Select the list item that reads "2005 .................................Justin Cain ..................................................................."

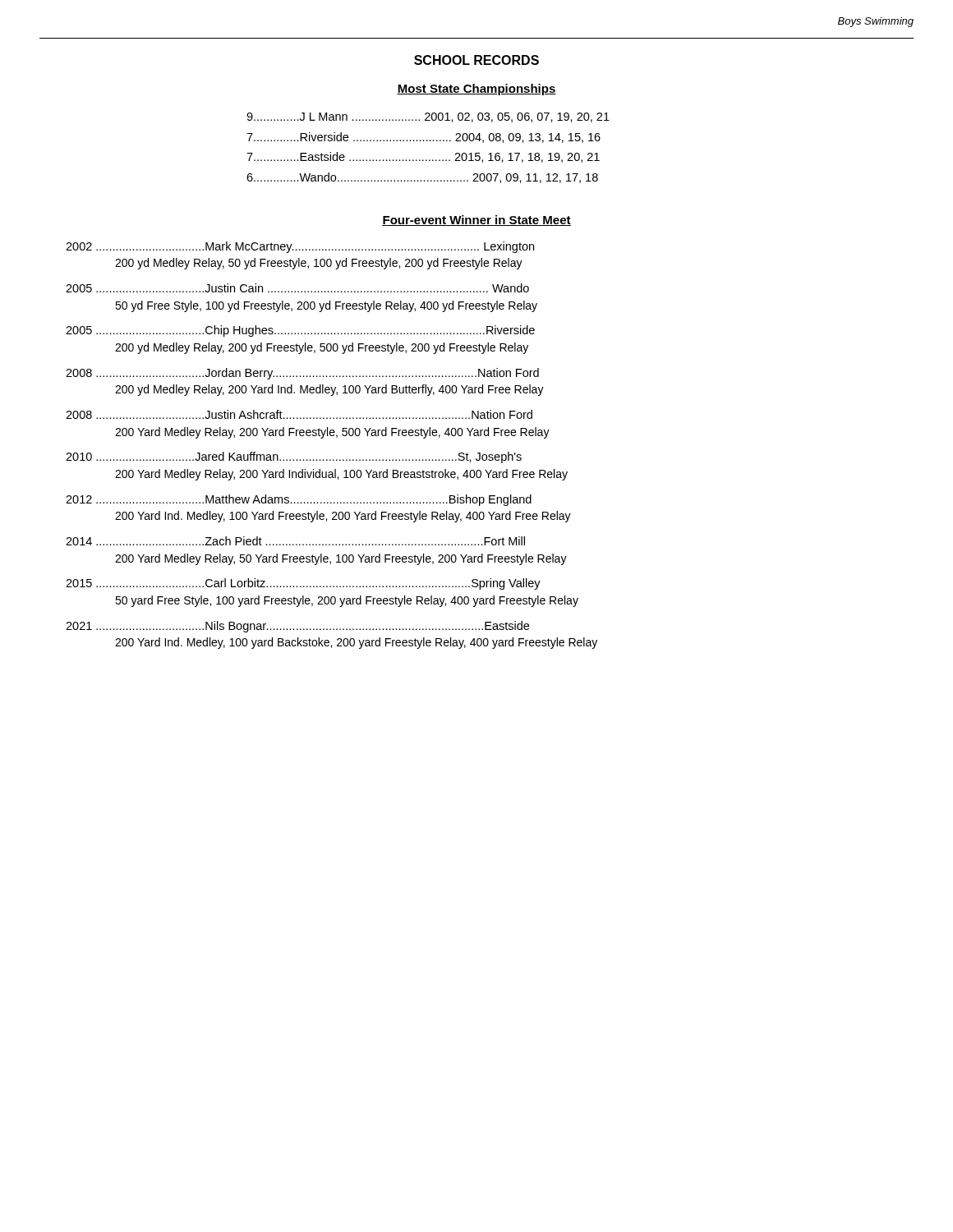[x=476, y=297]
